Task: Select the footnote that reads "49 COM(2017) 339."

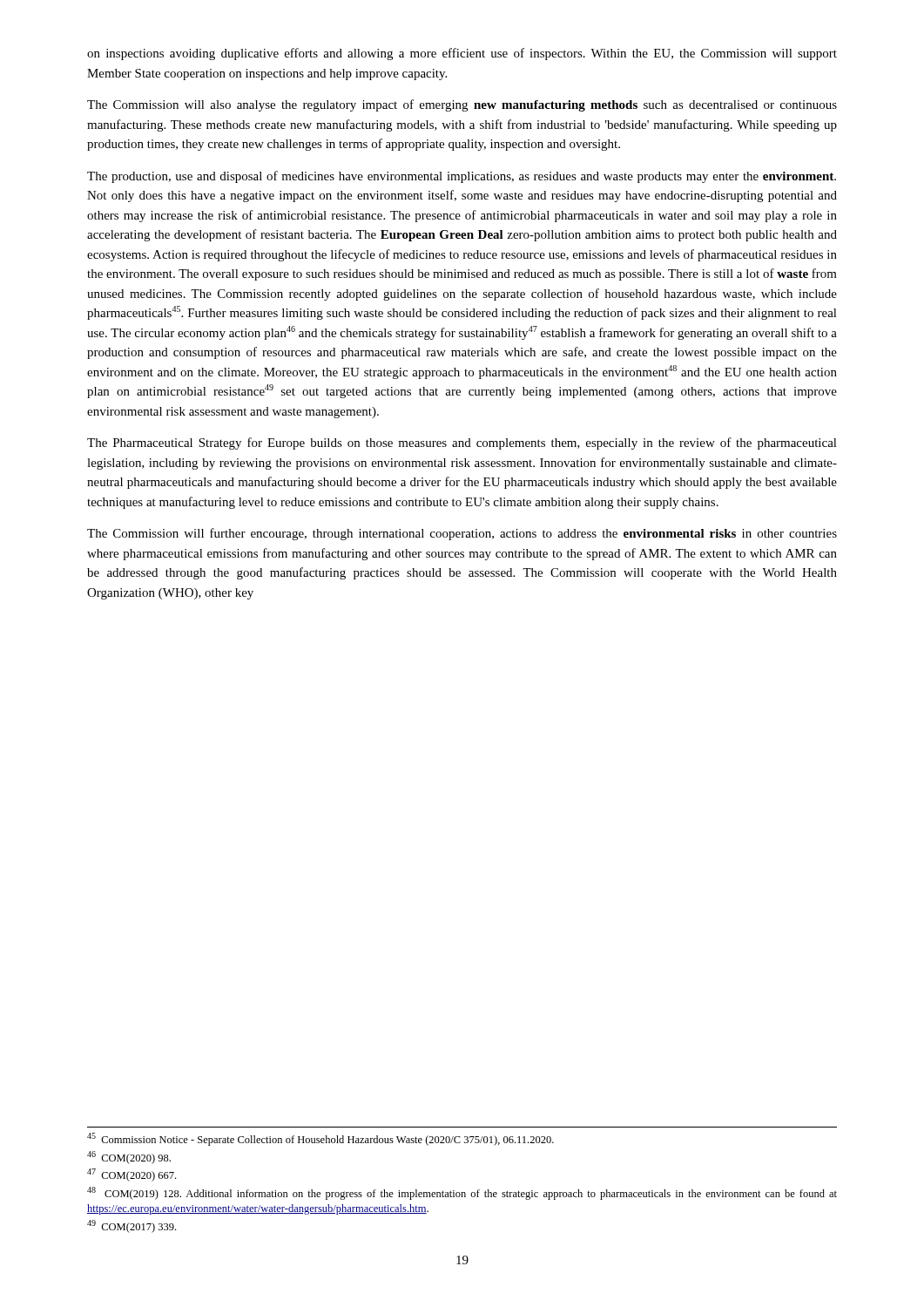Action: [132, 1226]
